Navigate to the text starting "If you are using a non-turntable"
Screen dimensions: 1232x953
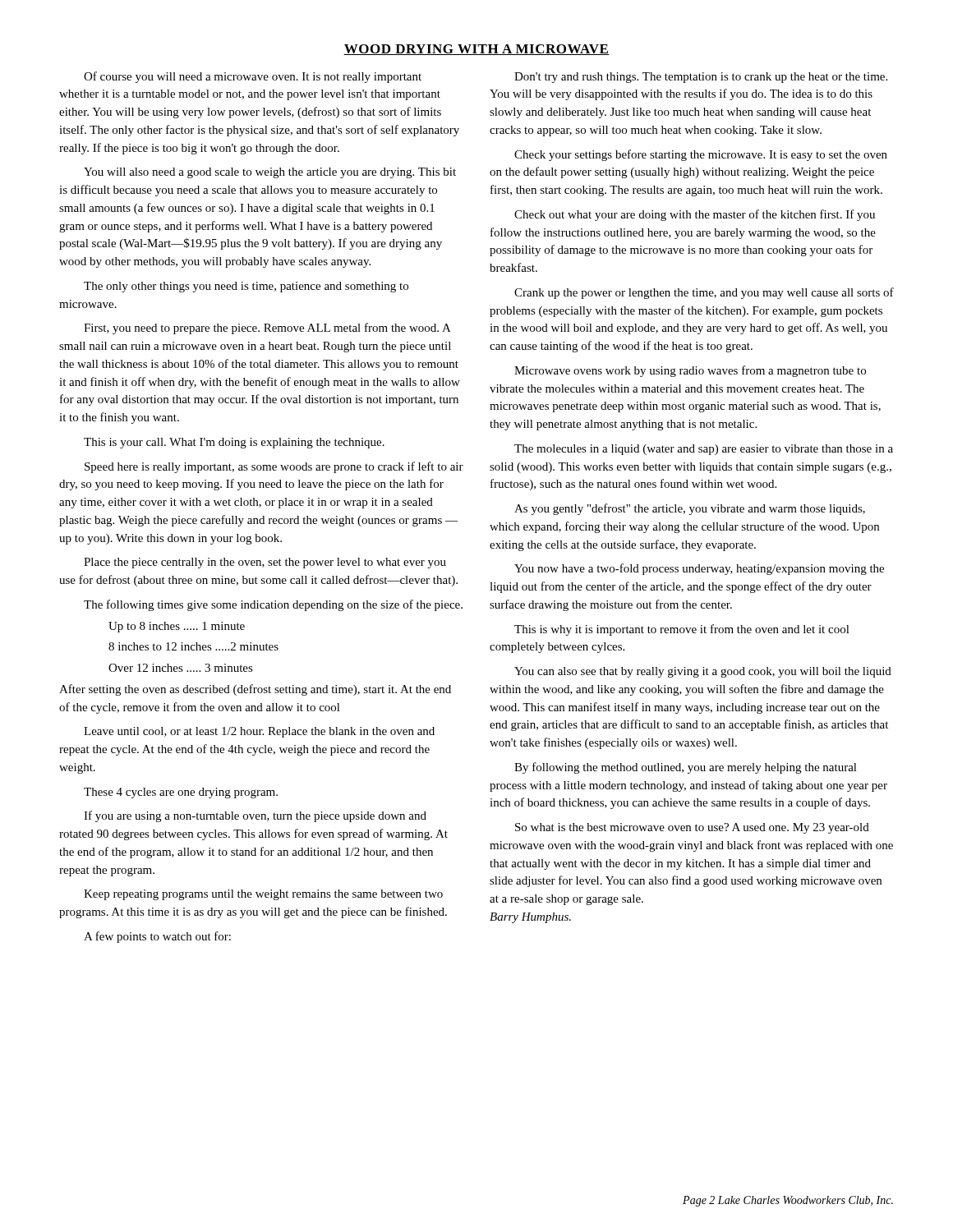(x=261, y=843)
